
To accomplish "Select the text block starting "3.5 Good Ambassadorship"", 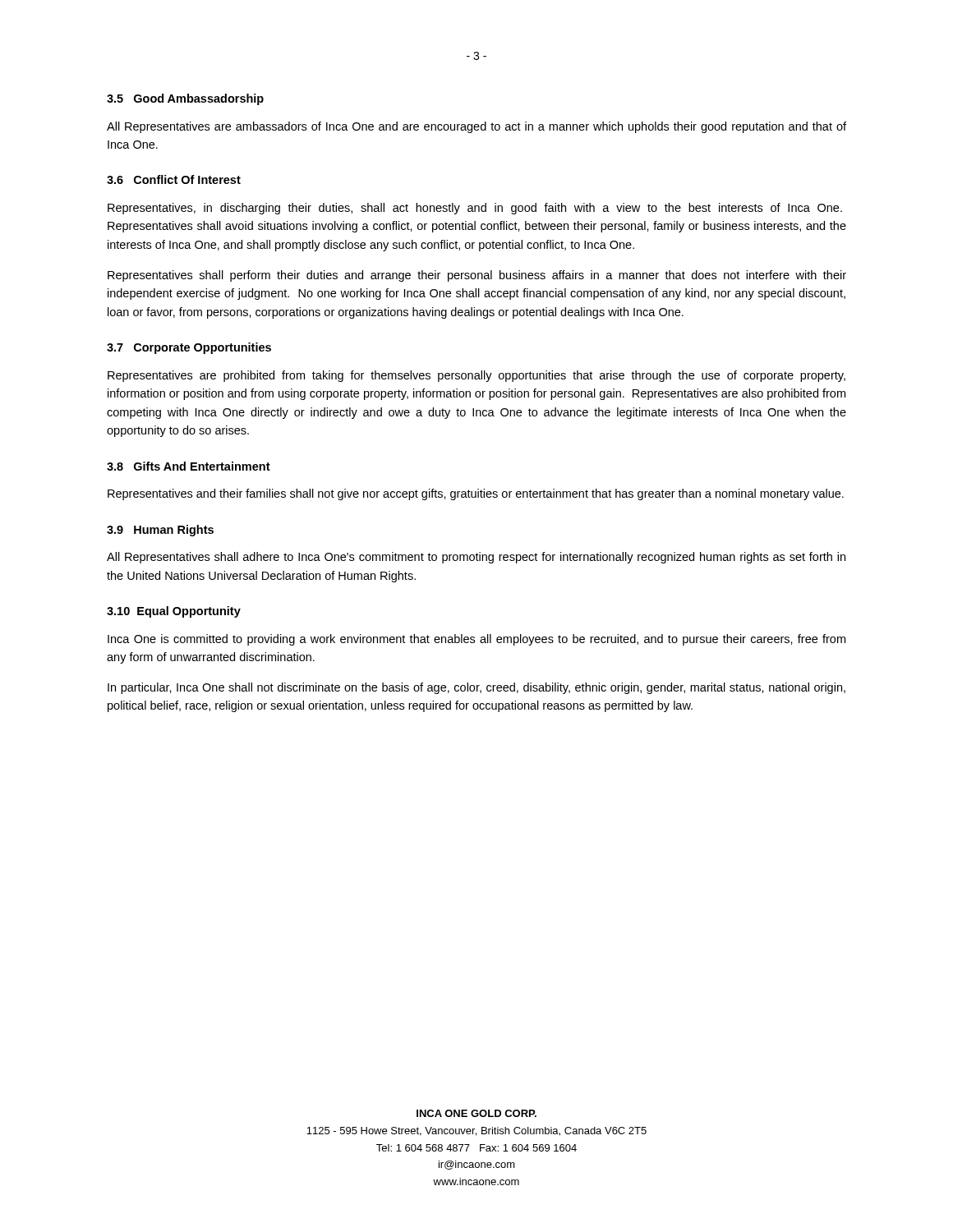I will 185,99.
